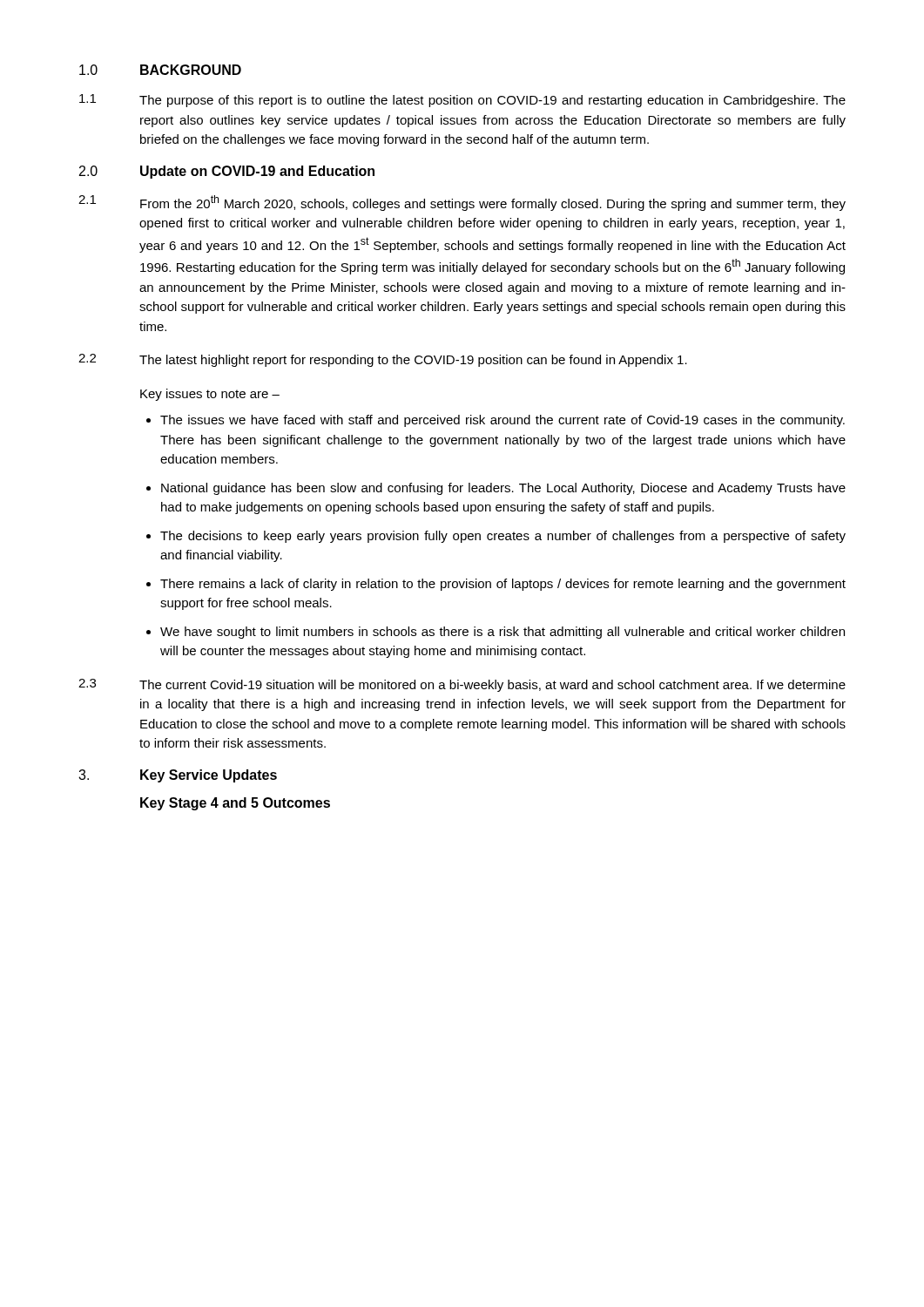Select the passage starting "There remains a lack of clarity in"
This screenshot has height=1307, width=924.
click(x=503, y=593)
